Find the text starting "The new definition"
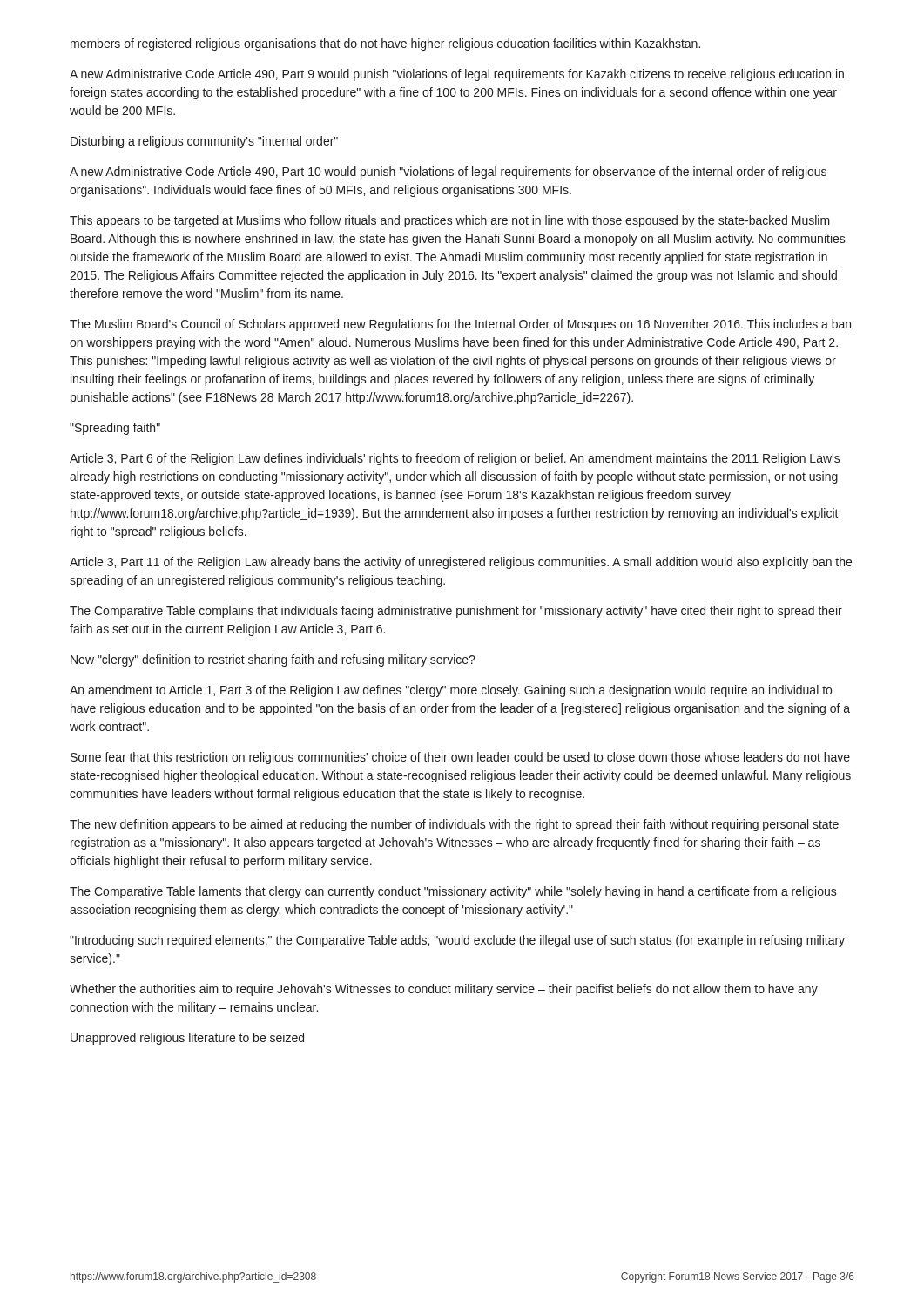Viewport: 924px width, 1307px height. [454, 843]
